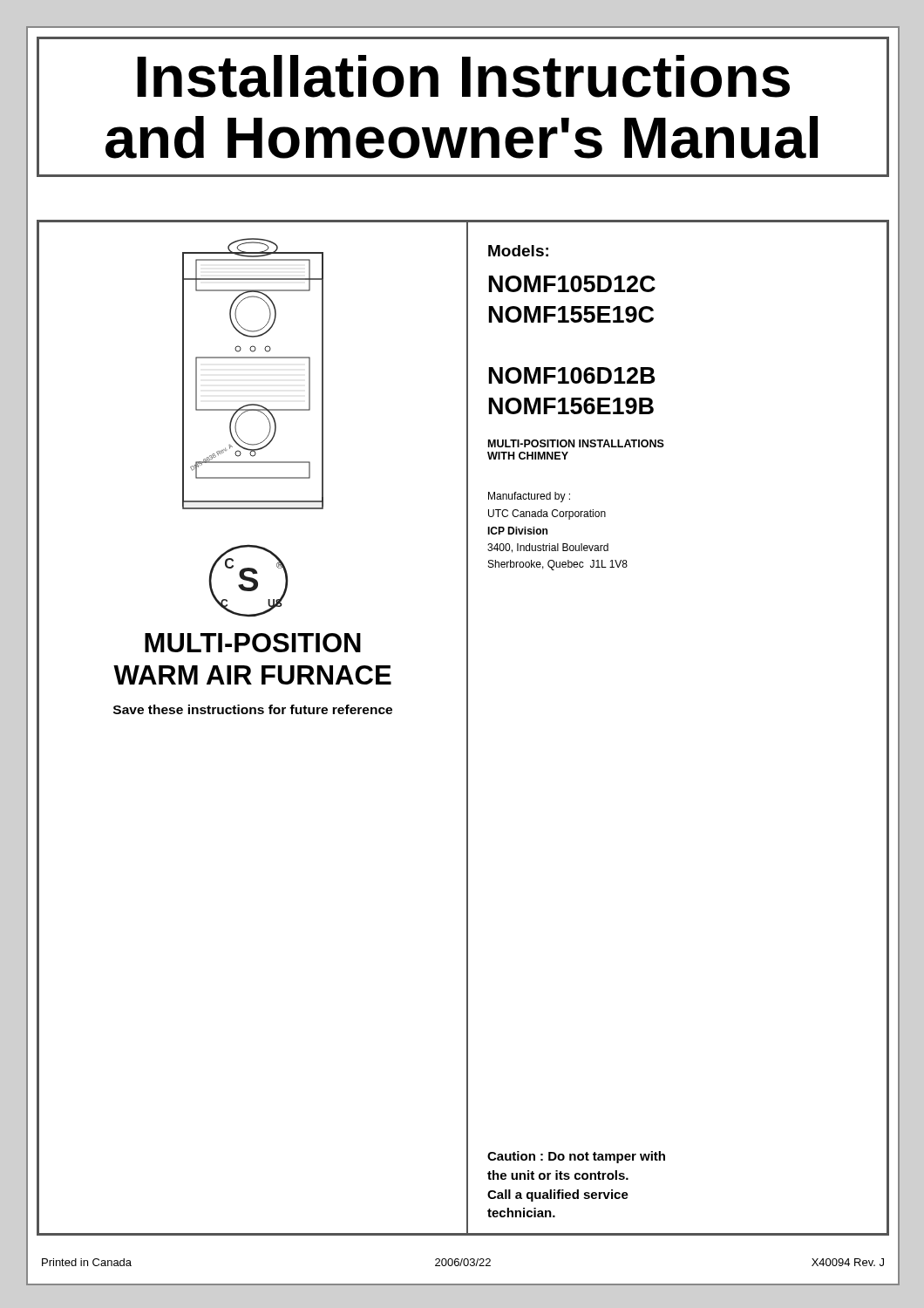Find the illustration

253,385
